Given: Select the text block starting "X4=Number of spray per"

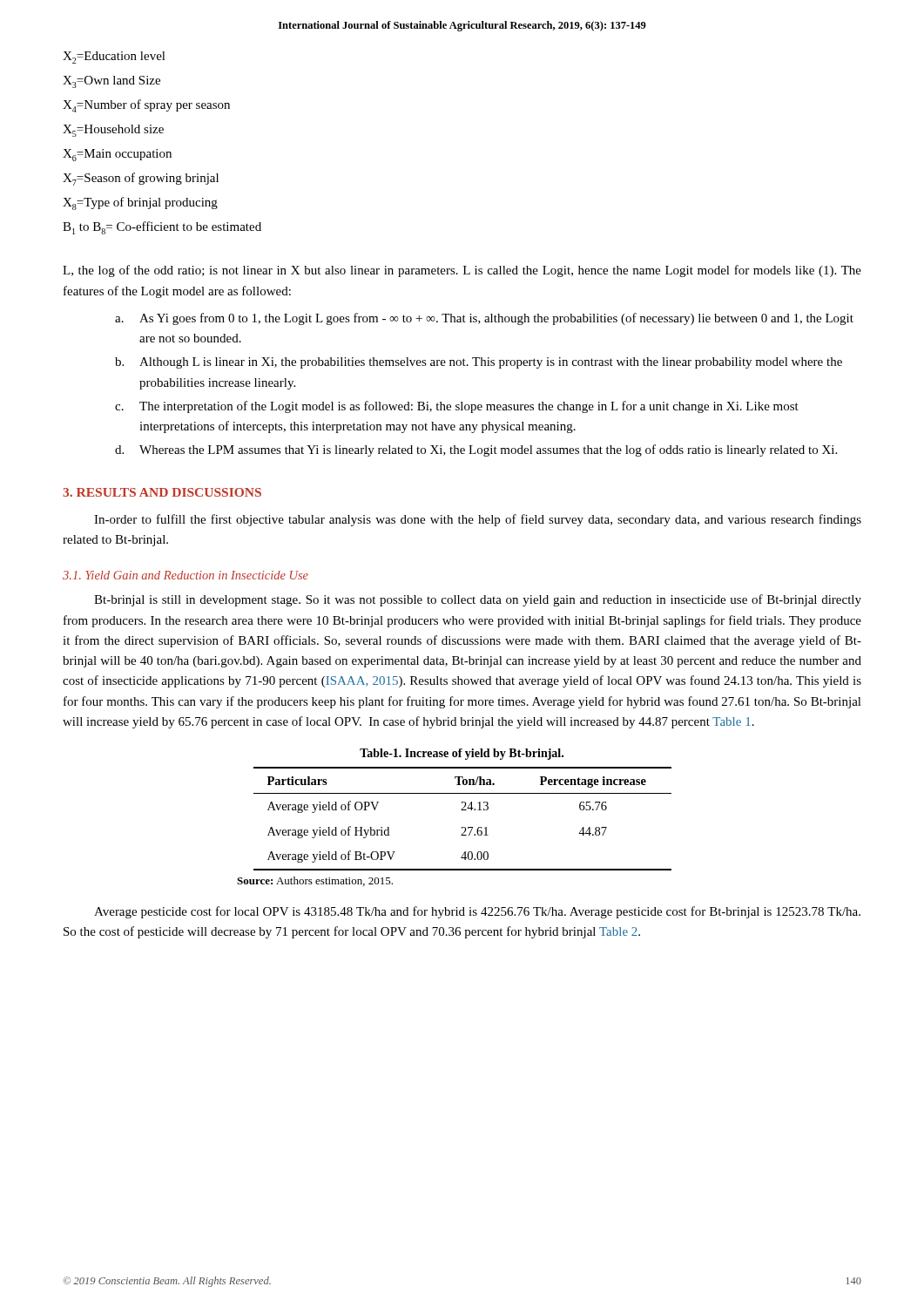Looking at the screenshot, I should (147, 106).
